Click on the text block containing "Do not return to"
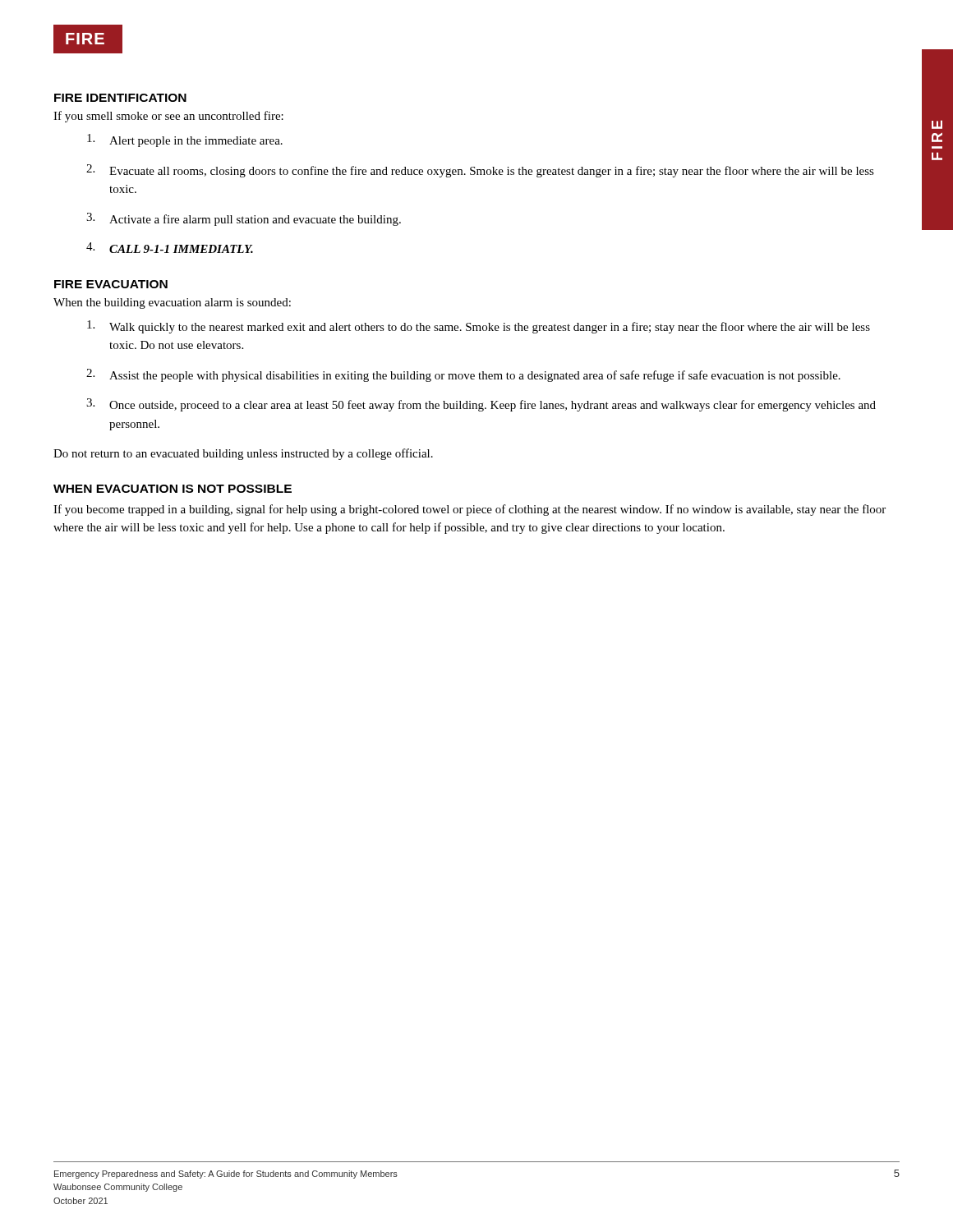This screenshot has width=953, height=1232. [243, 453]
